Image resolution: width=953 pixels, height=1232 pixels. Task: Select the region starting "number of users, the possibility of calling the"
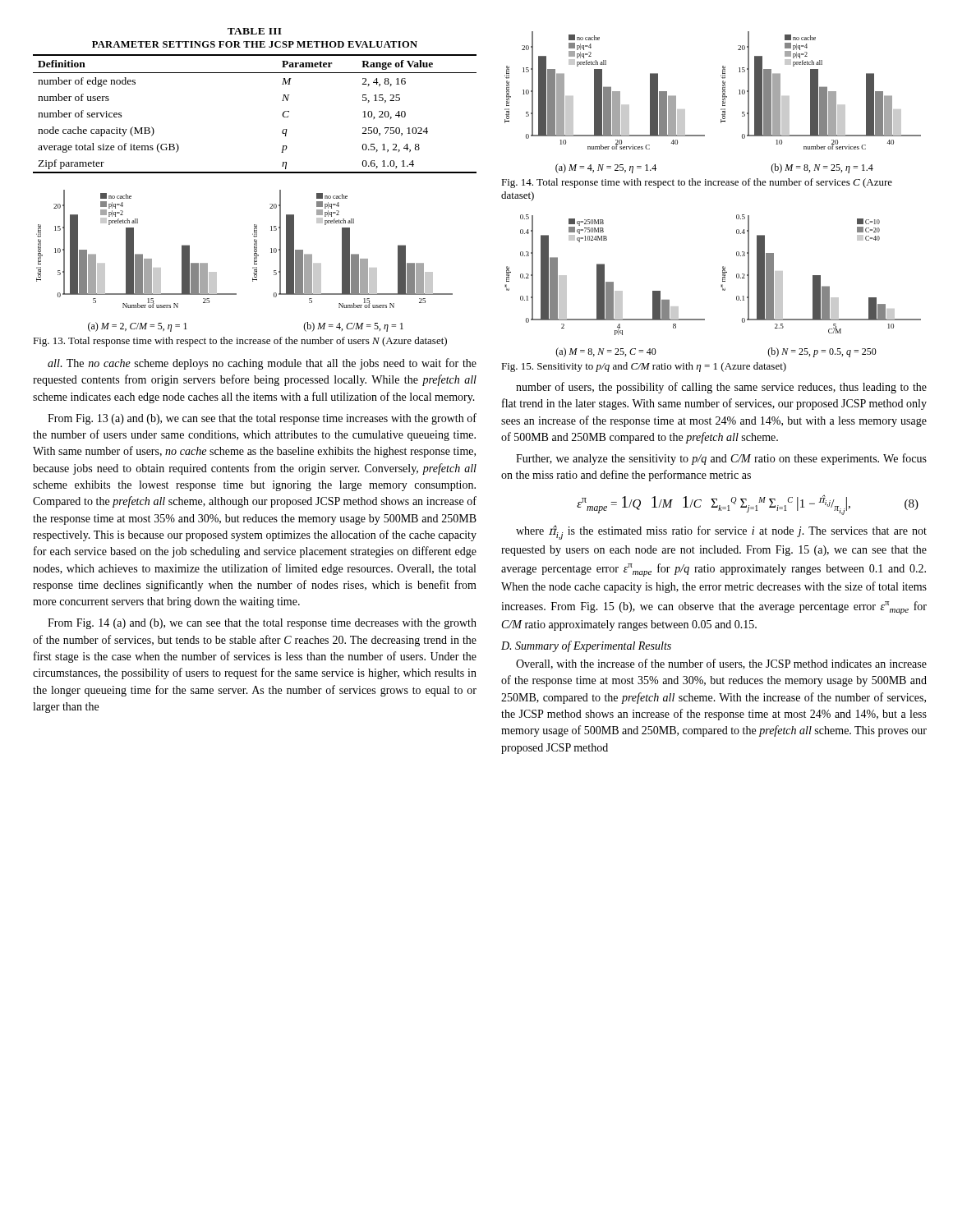pyautogui.click(x=714, y=432)
